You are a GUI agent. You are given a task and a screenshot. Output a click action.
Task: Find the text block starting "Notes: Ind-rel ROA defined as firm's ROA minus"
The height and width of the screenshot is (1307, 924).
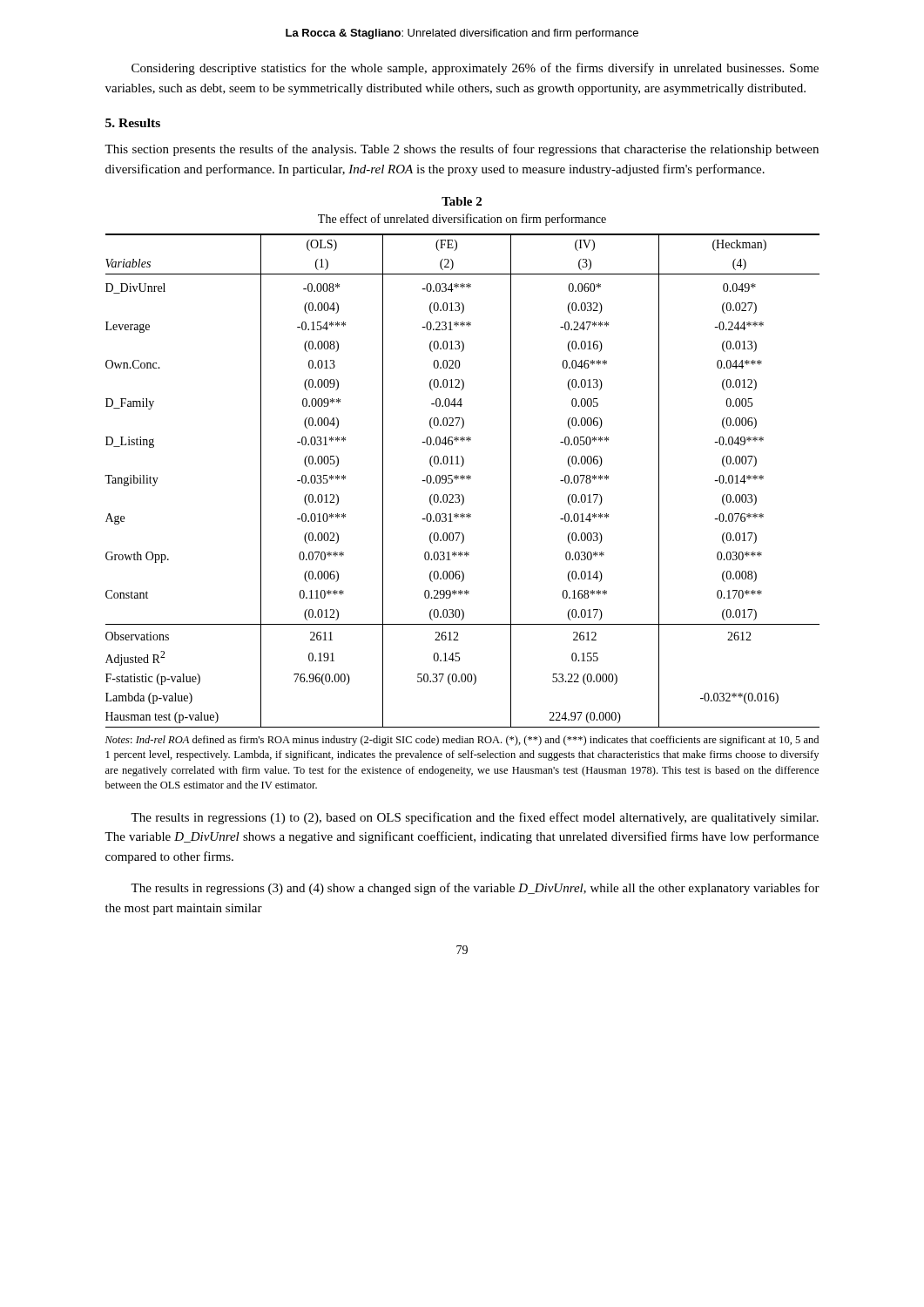click(462, 762)
